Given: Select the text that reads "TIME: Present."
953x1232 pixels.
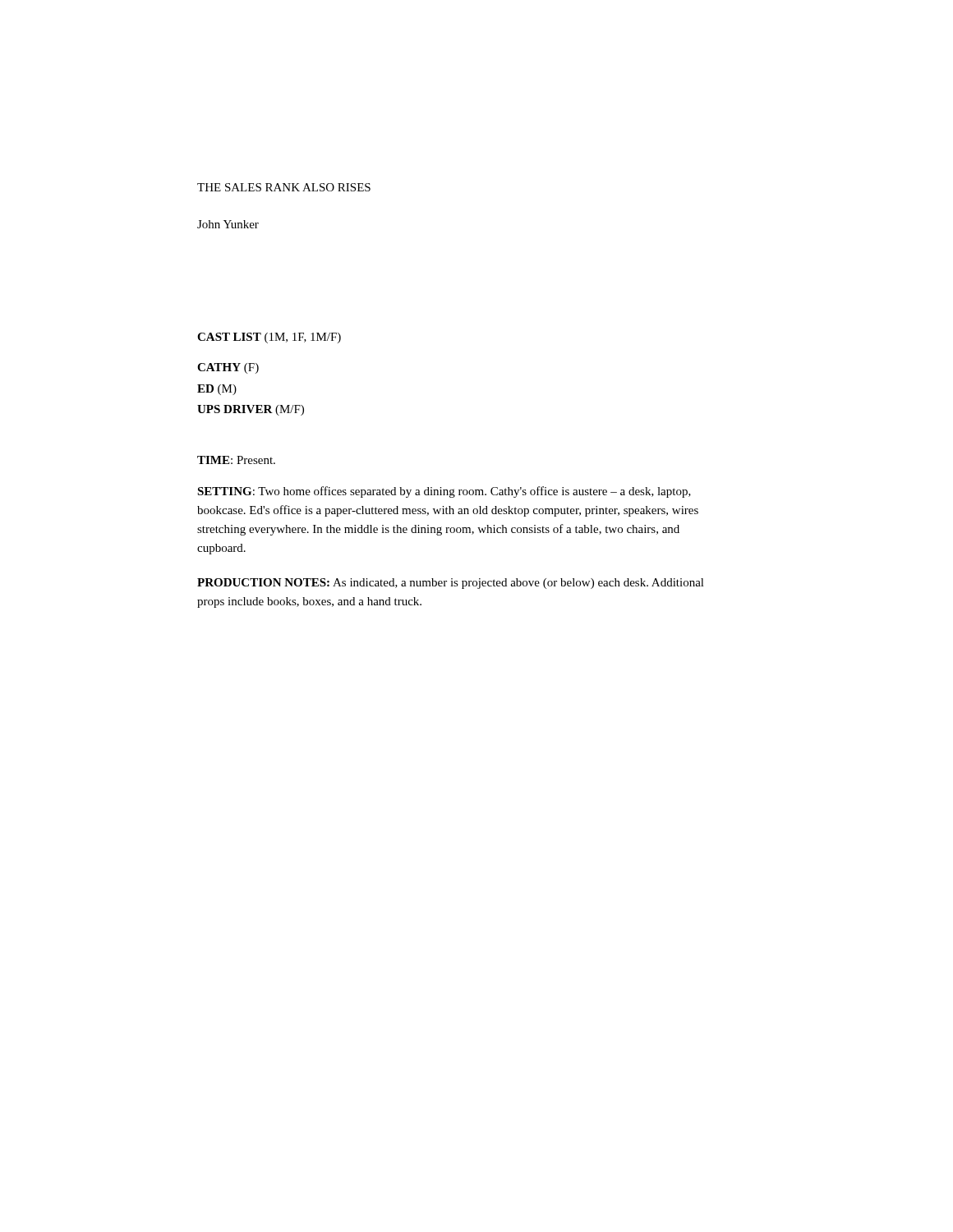Looking at the screenshot, I should click(x=237, y=460).
